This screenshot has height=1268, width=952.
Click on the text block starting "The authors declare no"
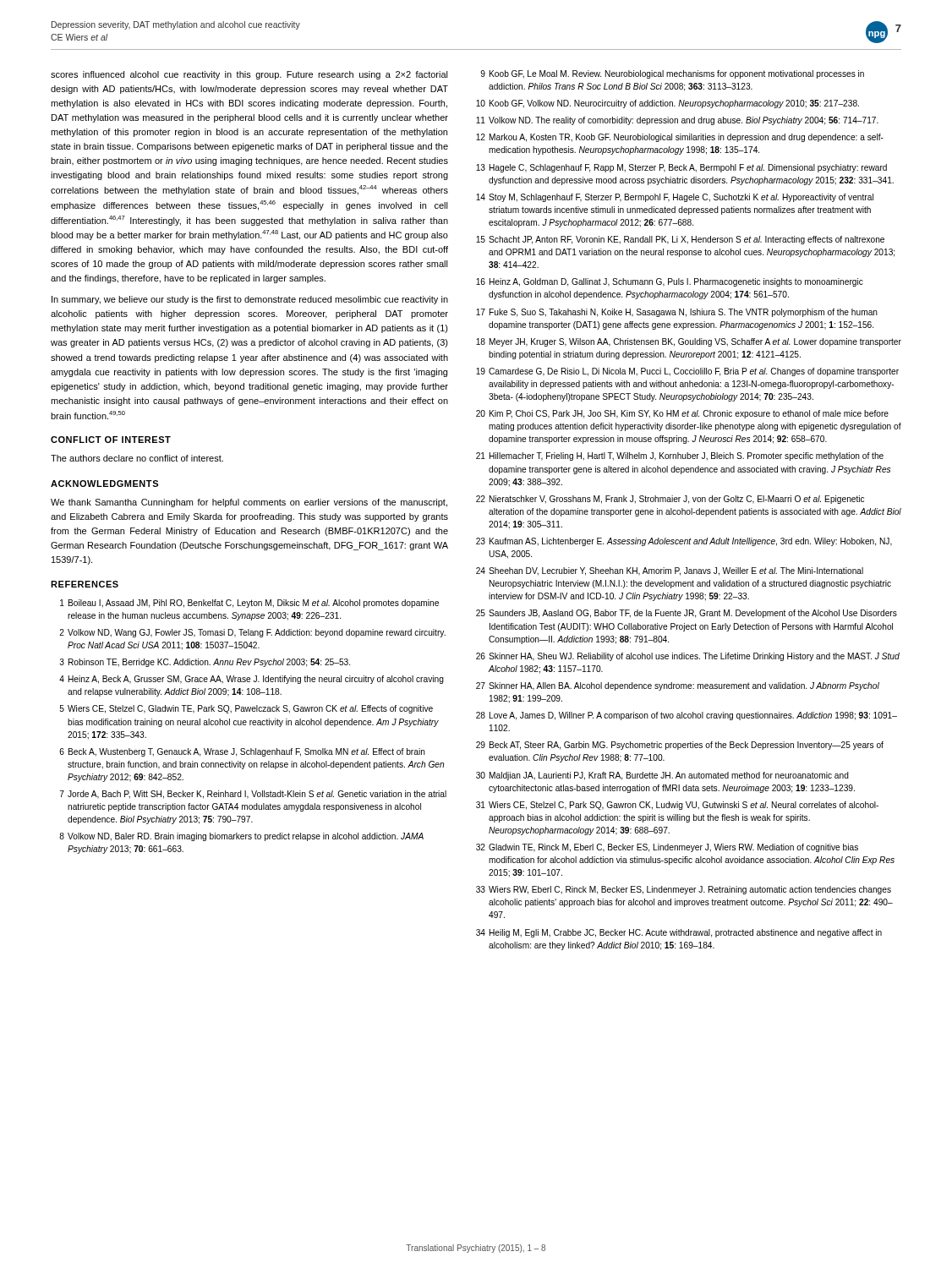click(137, 458)
